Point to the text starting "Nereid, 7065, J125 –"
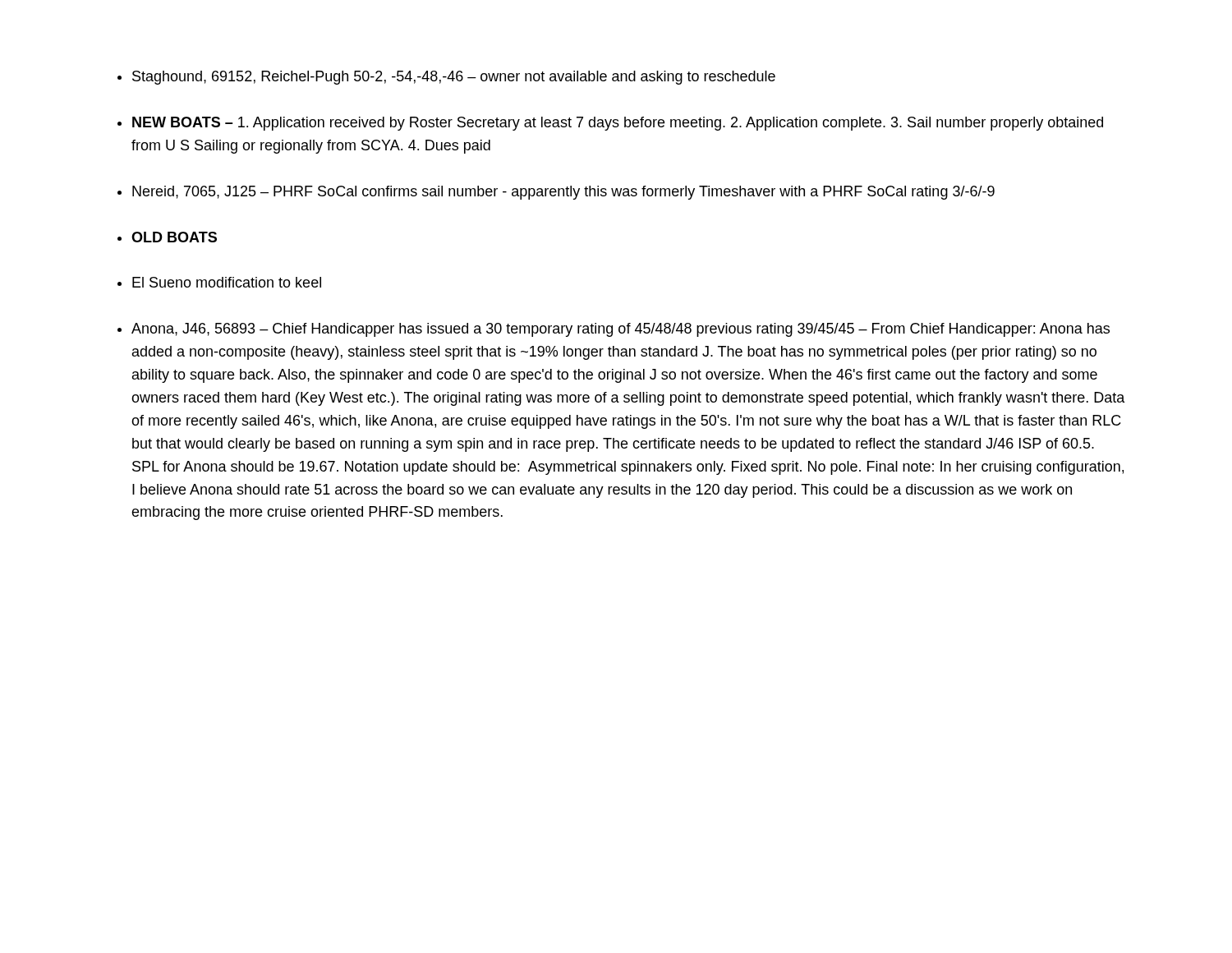 (x=563, y=191)
